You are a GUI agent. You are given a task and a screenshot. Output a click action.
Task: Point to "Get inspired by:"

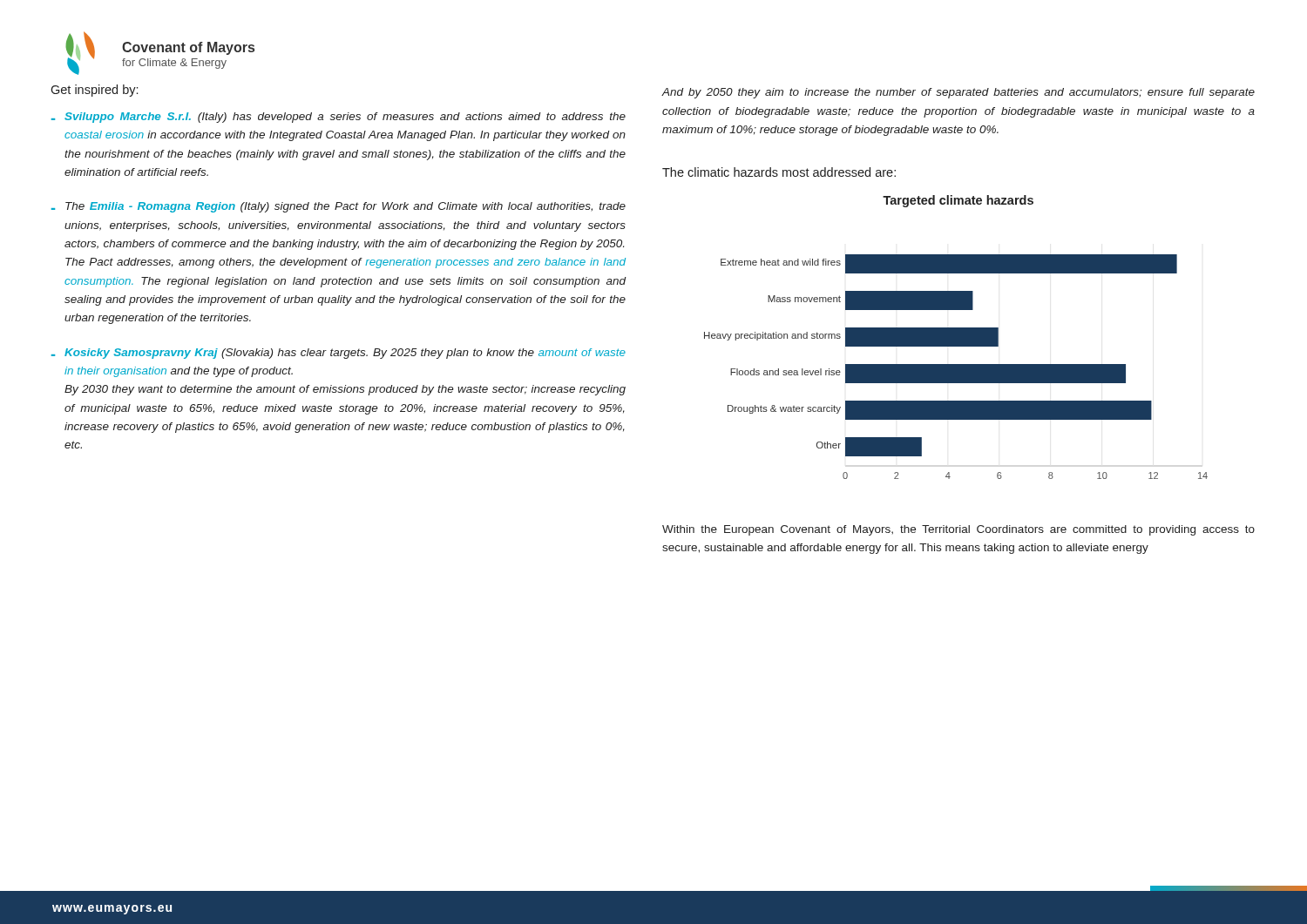tap(95, 90)
